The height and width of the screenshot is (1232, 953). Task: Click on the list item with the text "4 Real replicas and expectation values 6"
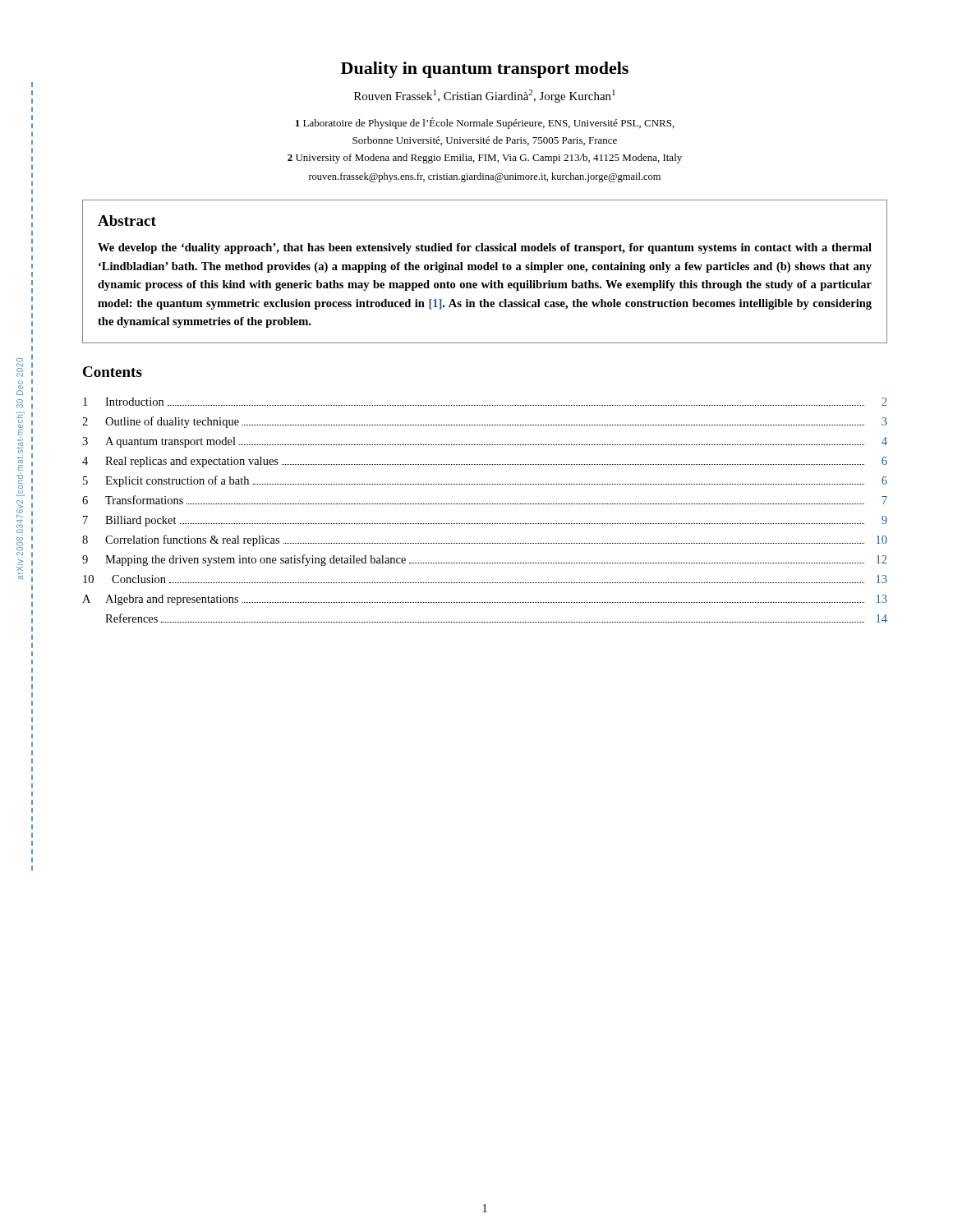(485, 461)
